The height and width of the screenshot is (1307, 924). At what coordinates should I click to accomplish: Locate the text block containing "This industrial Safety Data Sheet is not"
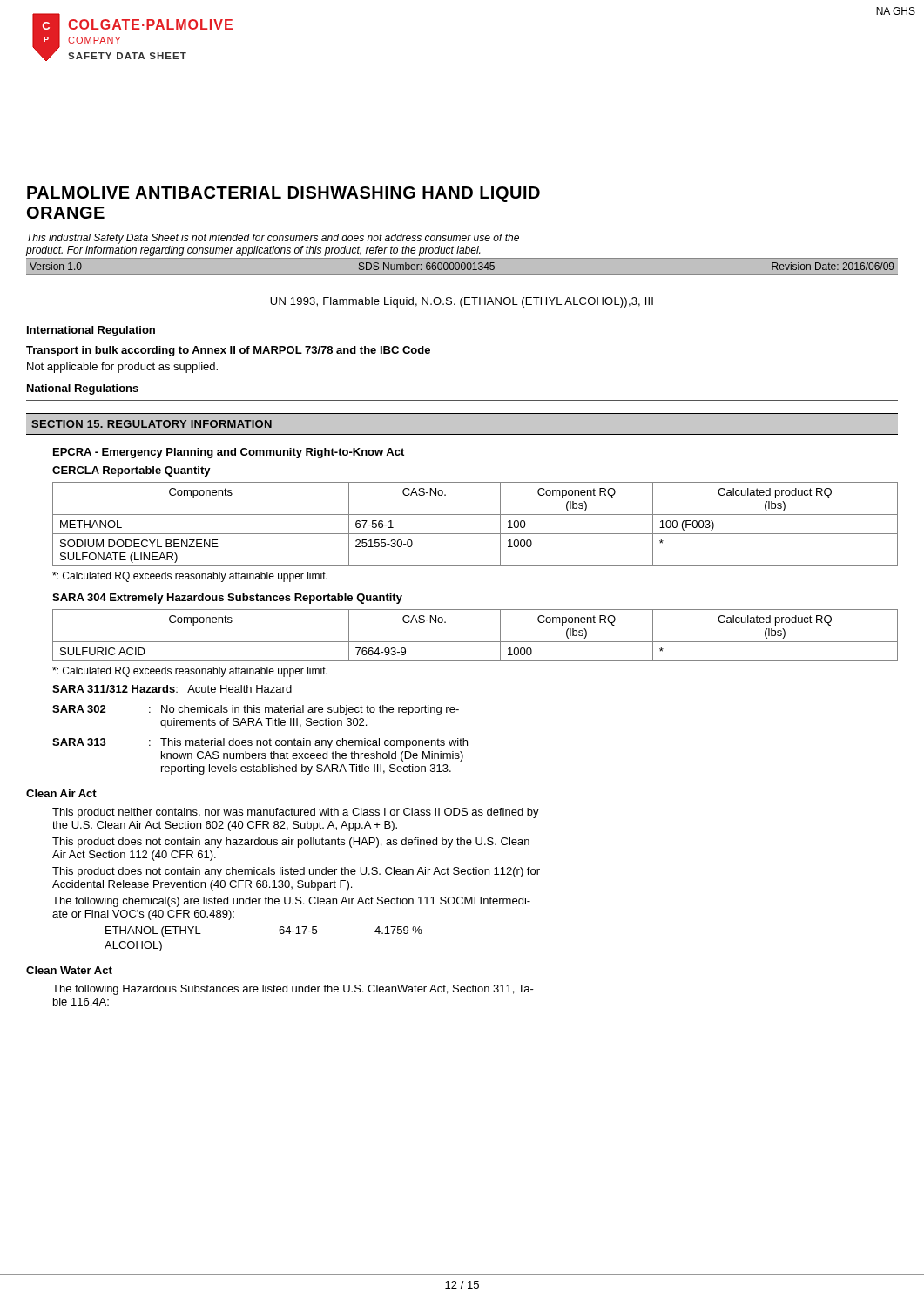tap(273, 244)
